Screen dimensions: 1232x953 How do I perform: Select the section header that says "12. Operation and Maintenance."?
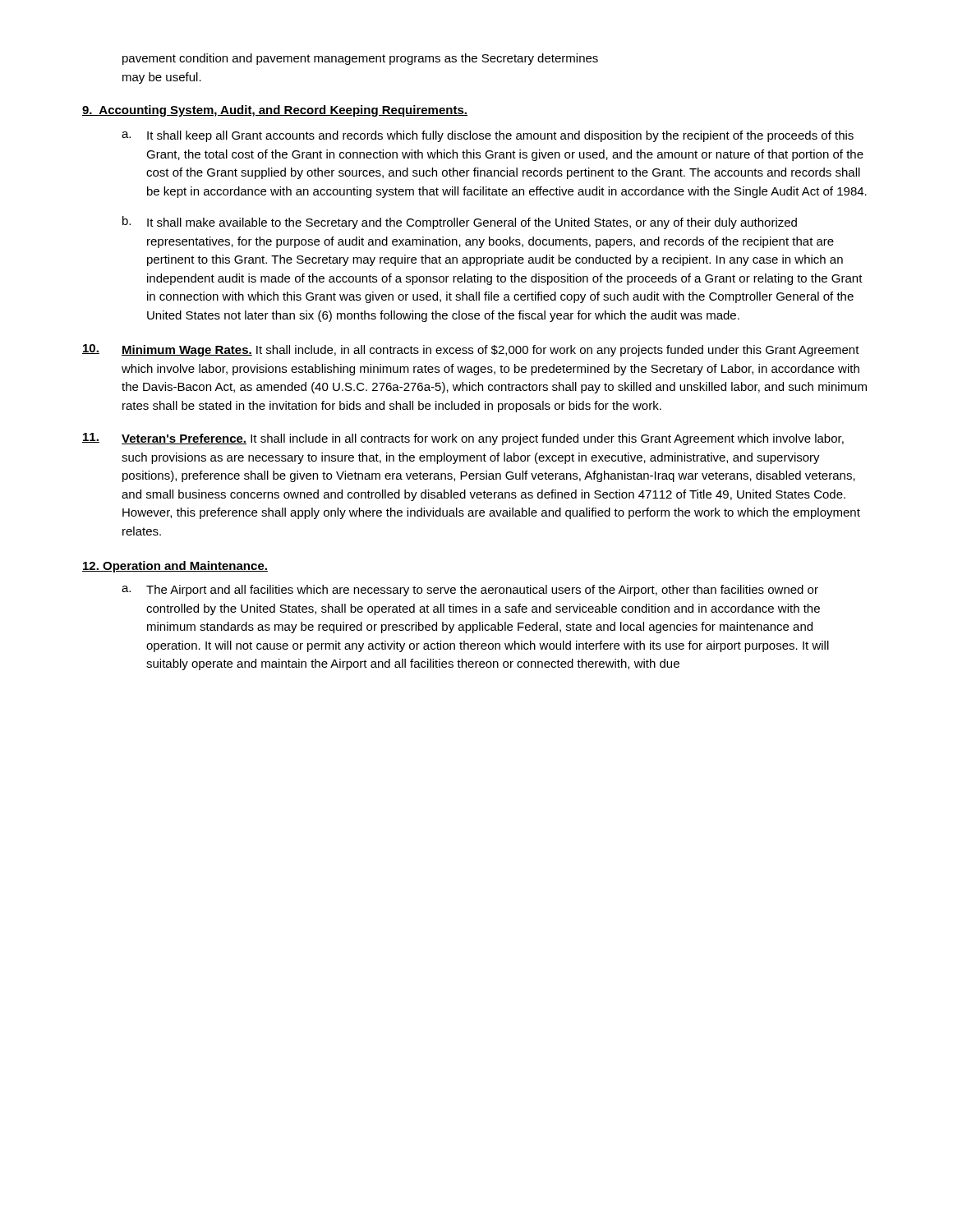(175, 565)
